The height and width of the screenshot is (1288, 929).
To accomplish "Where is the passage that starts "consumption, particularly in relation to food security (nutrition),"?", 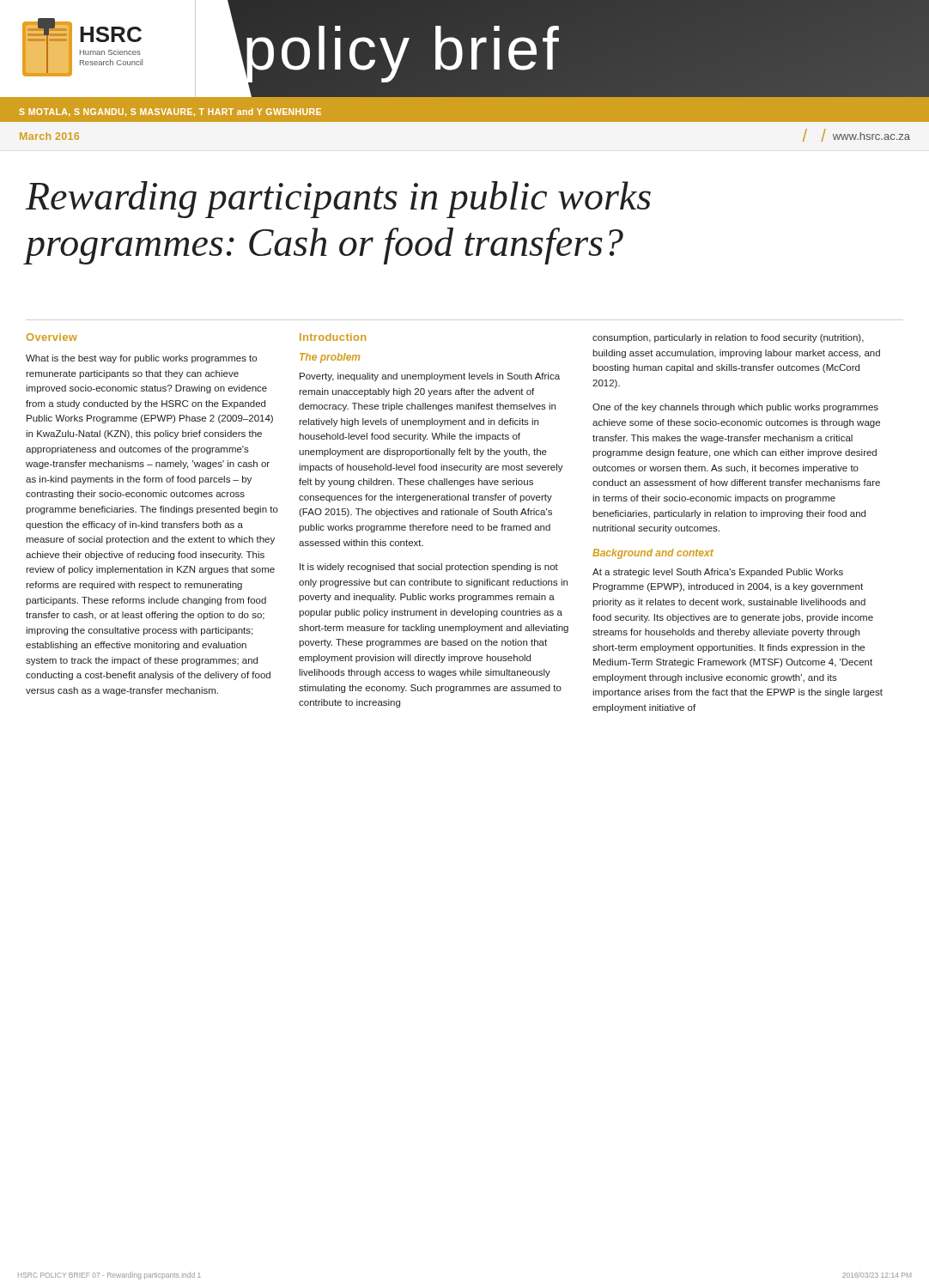I will [738, 434].
